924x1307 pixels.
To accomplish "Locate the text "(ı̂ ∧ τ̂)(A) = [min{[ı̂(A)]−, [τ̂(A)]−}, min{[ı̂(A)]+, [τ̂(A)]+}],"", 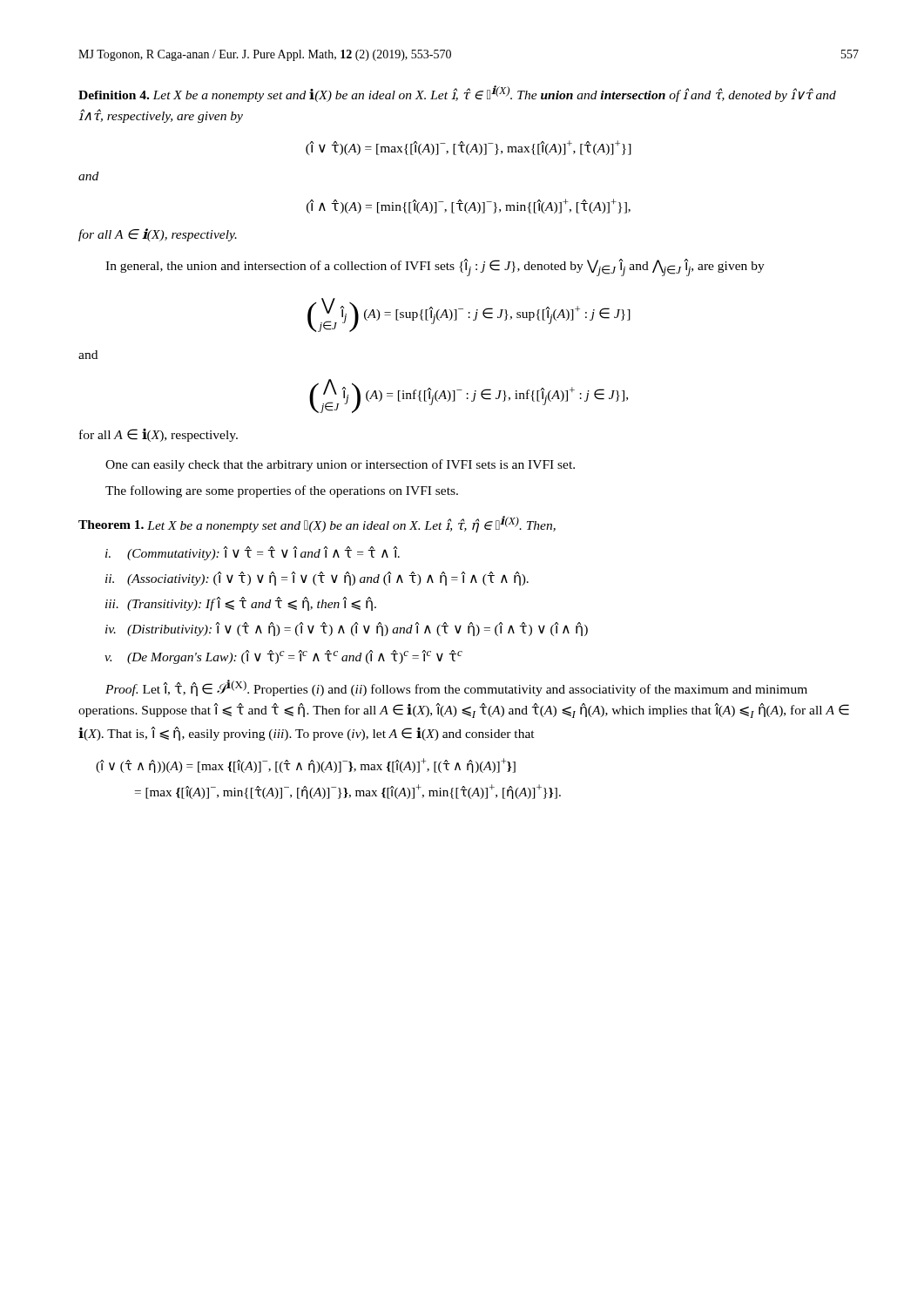I will (x=469, y=204).
